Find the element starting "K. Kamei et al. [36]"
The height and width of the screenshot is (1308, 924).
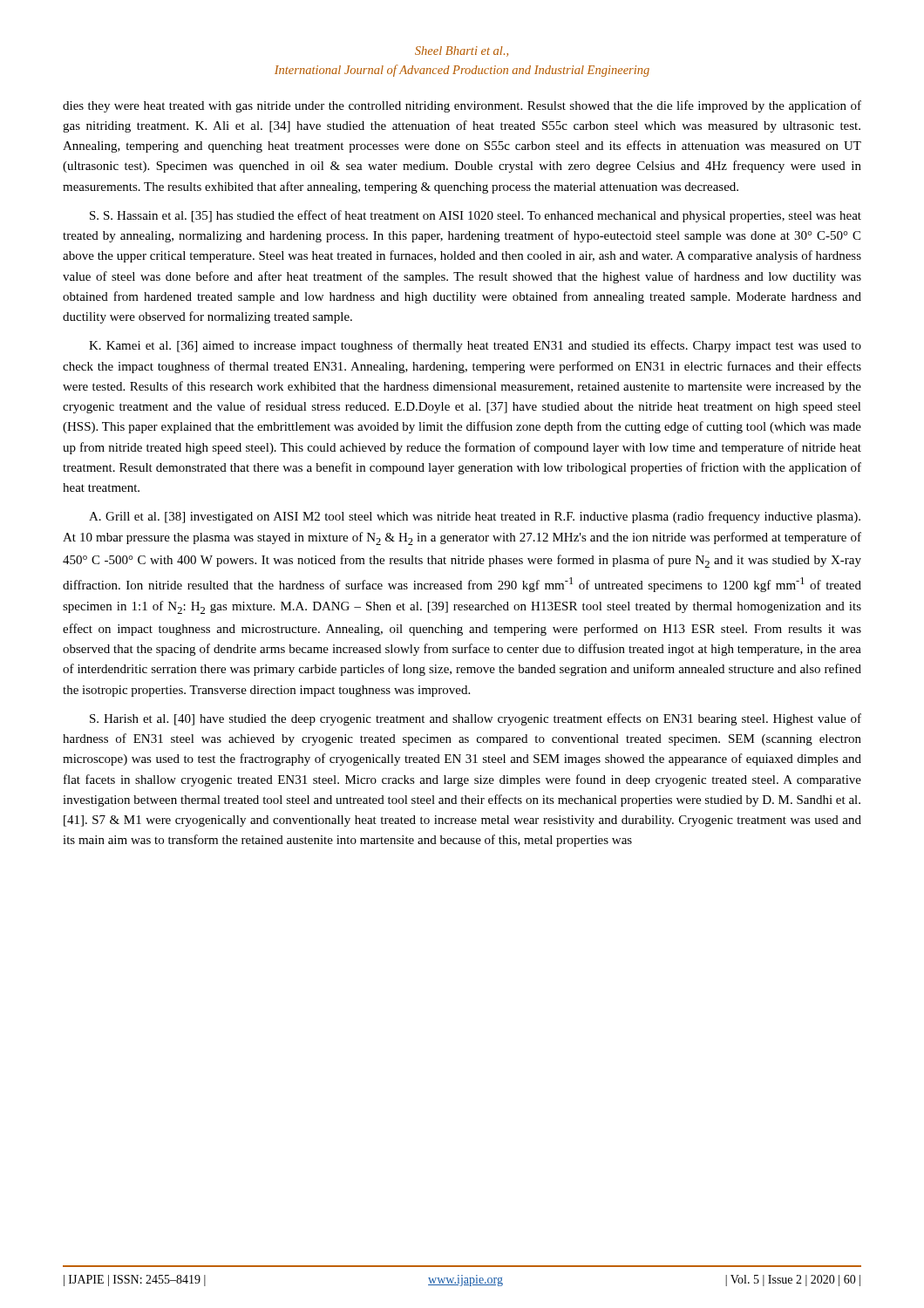(x=462, y=416)
